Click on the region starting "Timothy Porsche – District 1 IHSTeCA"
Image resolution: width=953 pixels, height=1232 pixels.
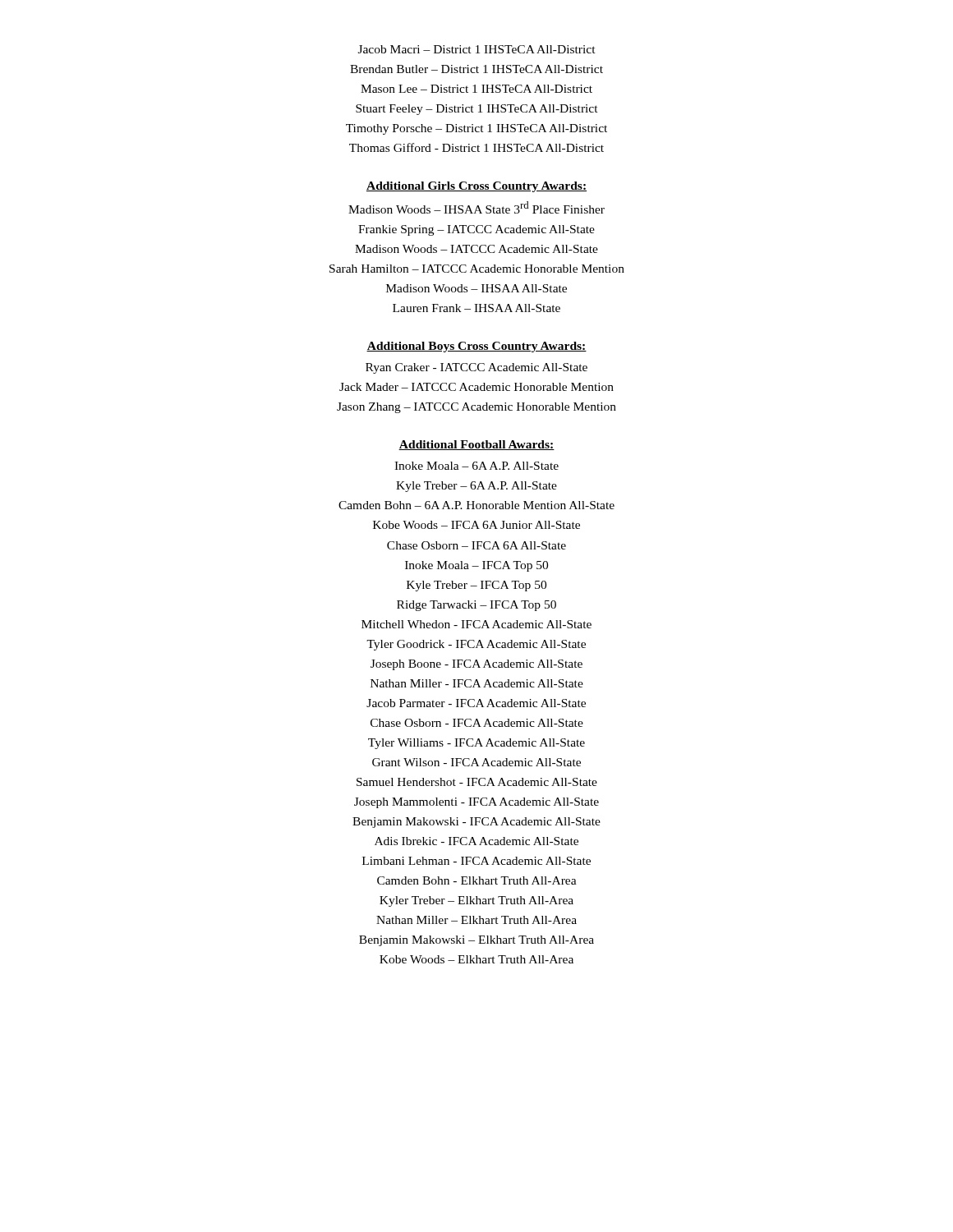coord(476,128)
